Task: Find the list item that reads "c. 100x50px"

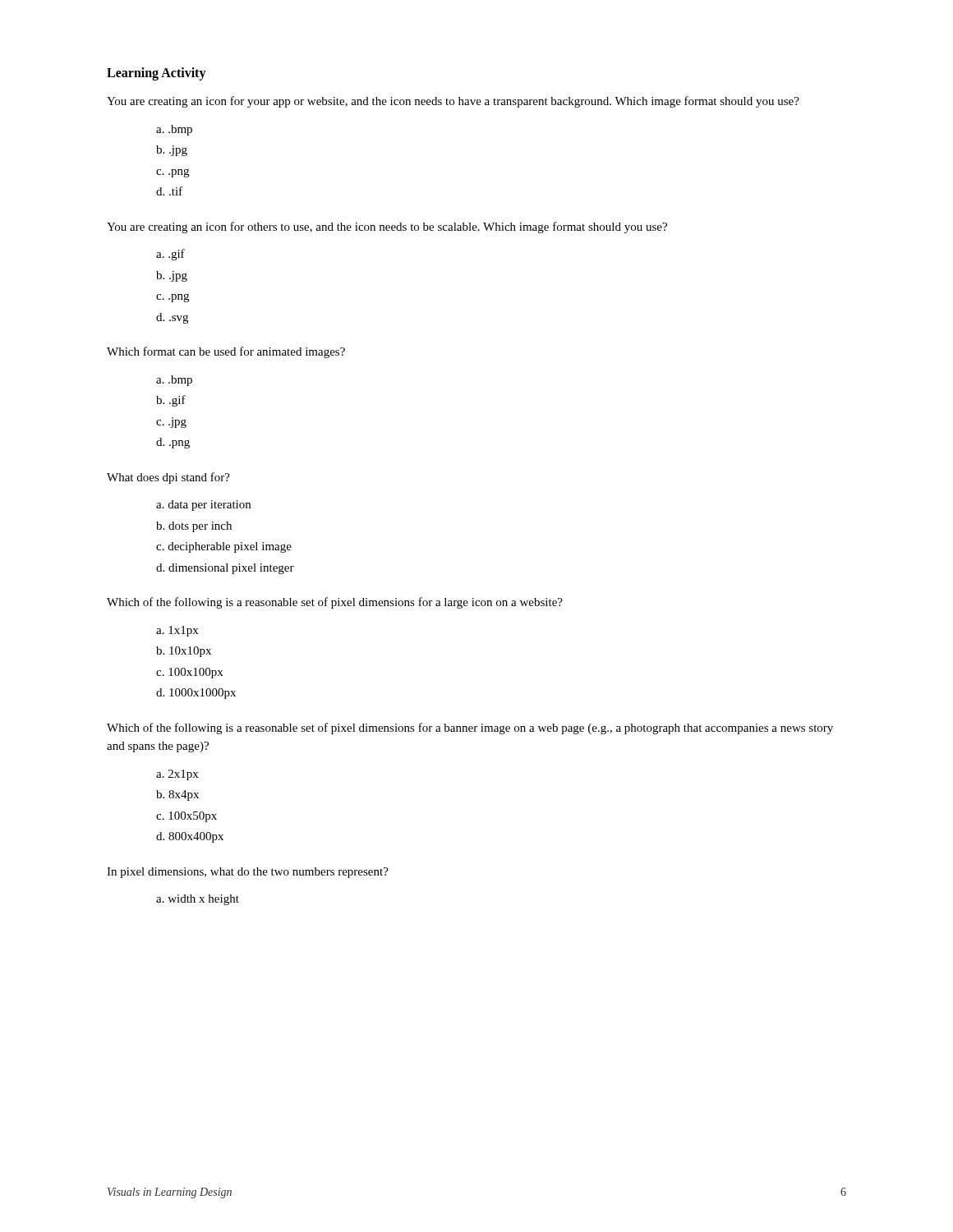Action: tap(187, 815)
